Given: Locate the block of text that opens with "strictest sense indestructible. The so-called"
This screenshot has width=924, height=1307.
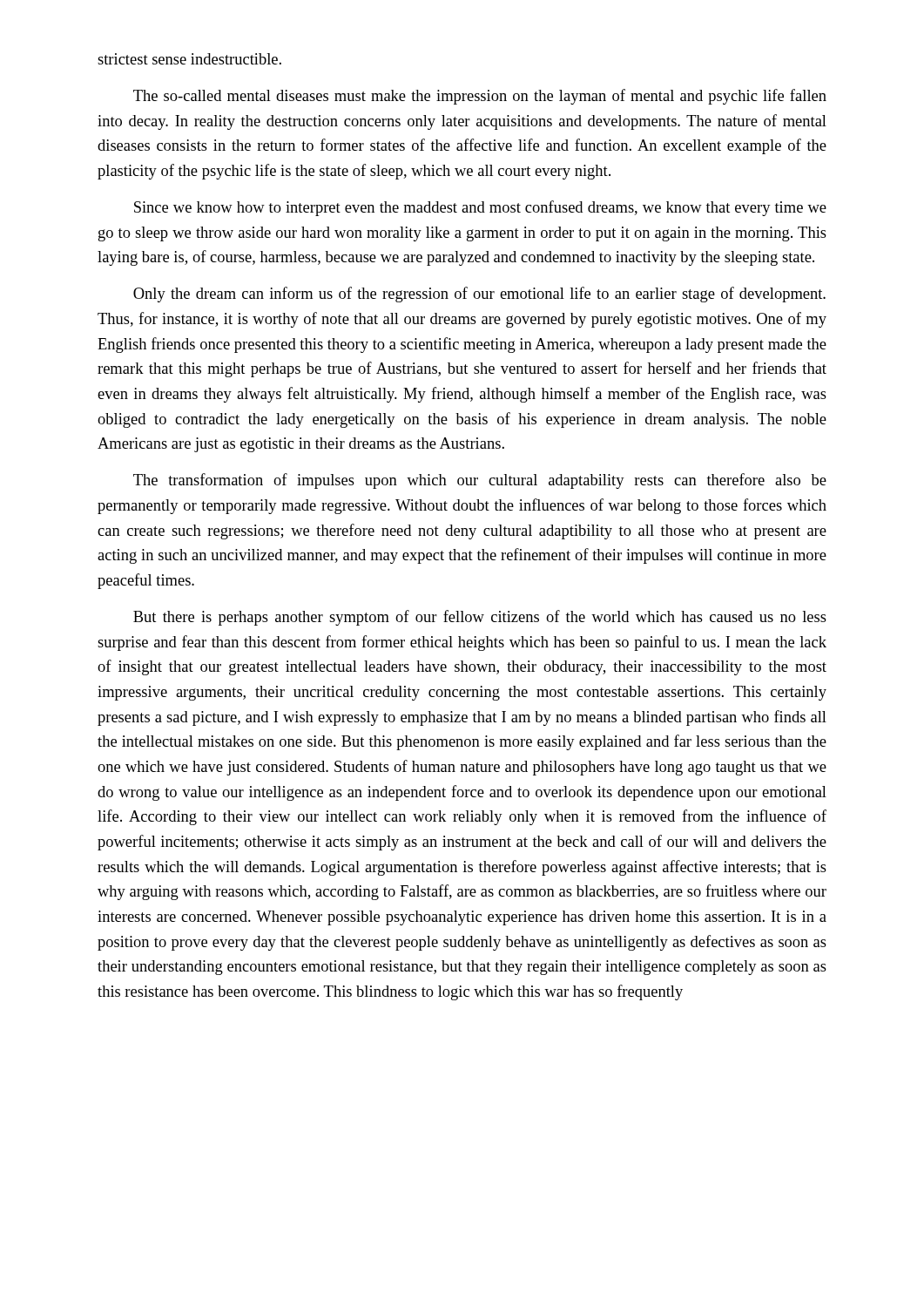Looking at the screenshot, I should click(x=462, y=526).
